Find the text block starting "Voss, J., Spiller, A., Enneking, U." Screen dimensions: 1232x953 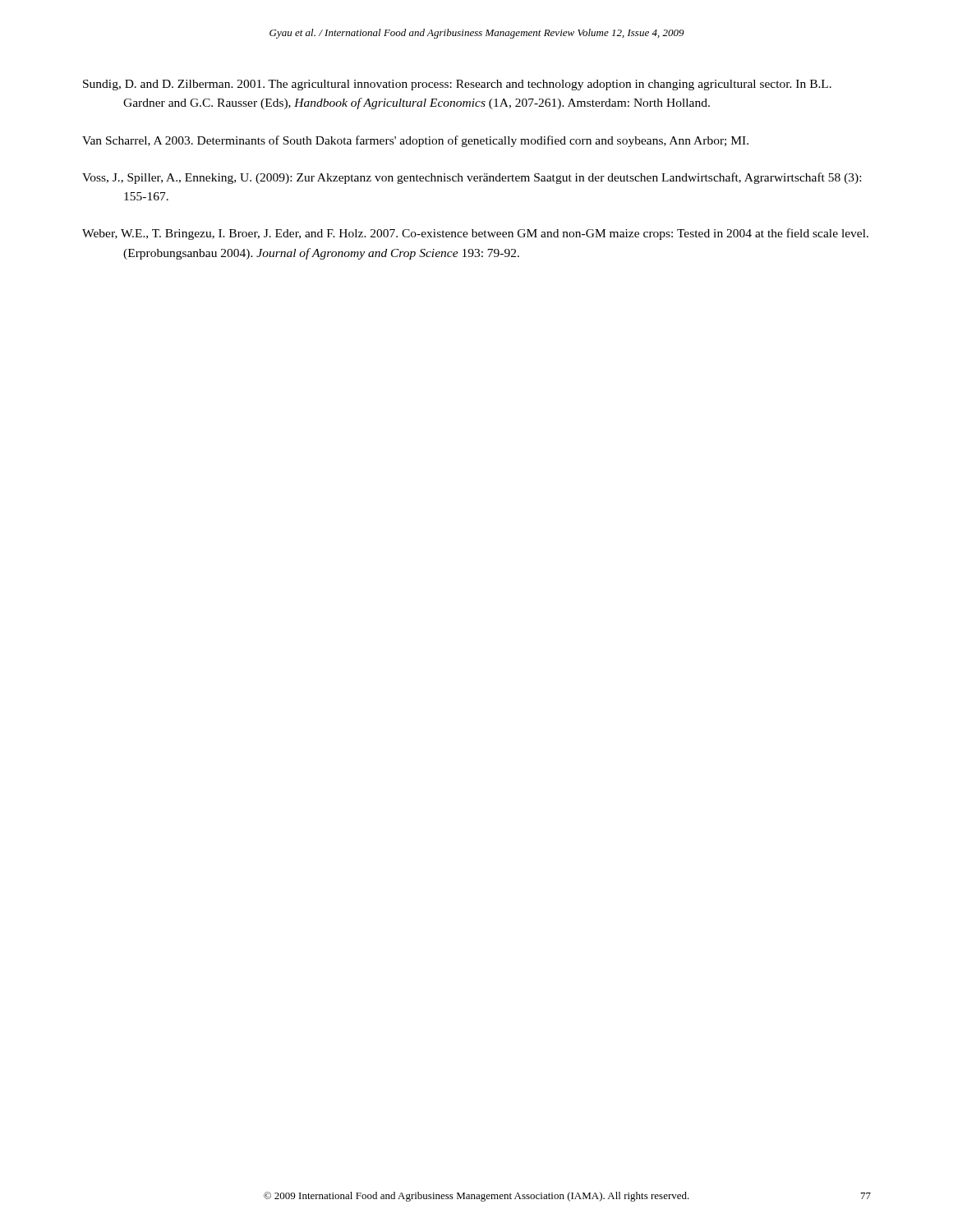[472, 186]
